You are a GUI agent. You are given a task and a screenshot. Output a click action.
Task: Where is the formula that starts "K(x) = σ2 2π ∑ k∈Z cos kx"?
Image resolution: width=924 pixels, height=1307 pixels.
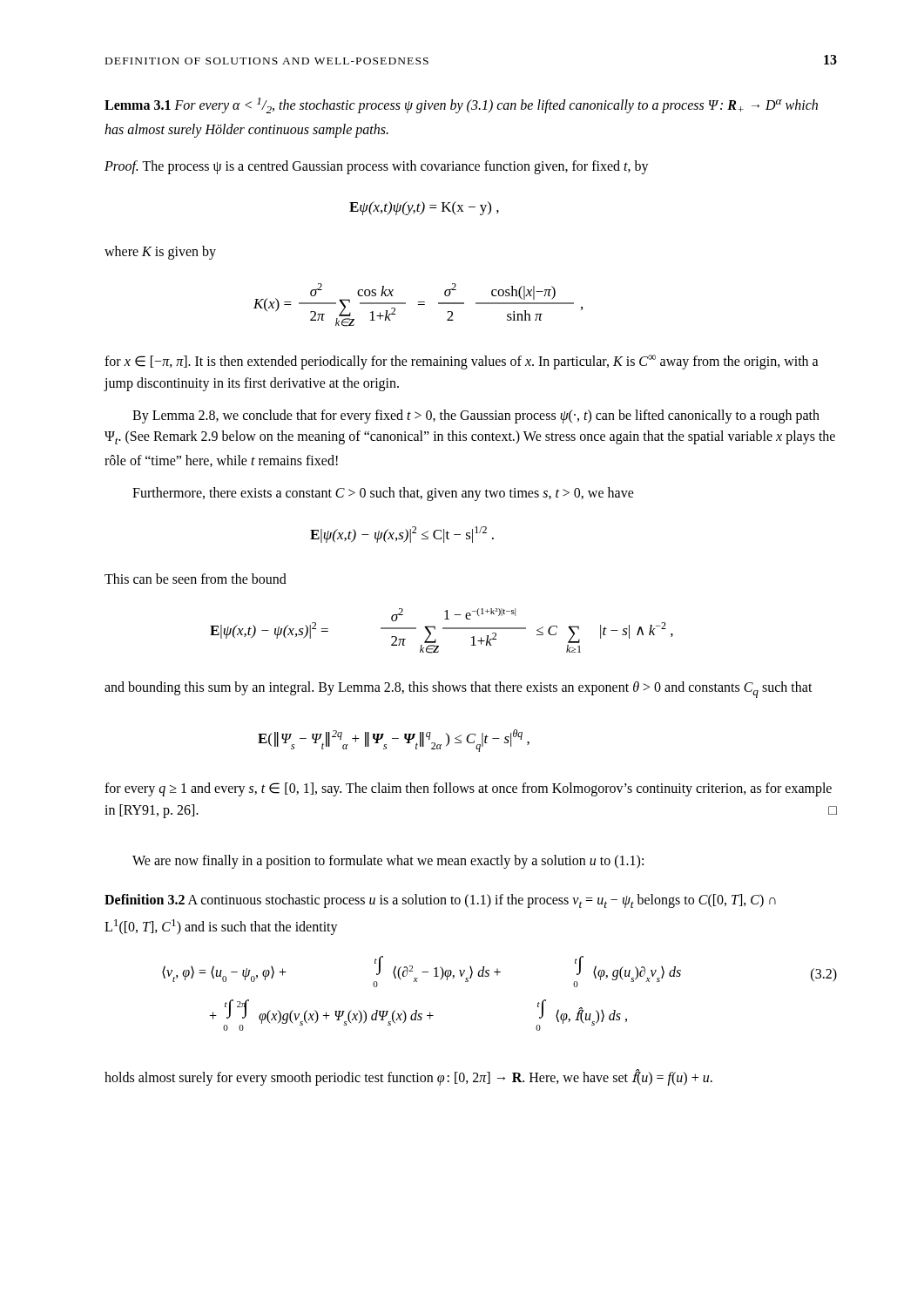(471, 302)
